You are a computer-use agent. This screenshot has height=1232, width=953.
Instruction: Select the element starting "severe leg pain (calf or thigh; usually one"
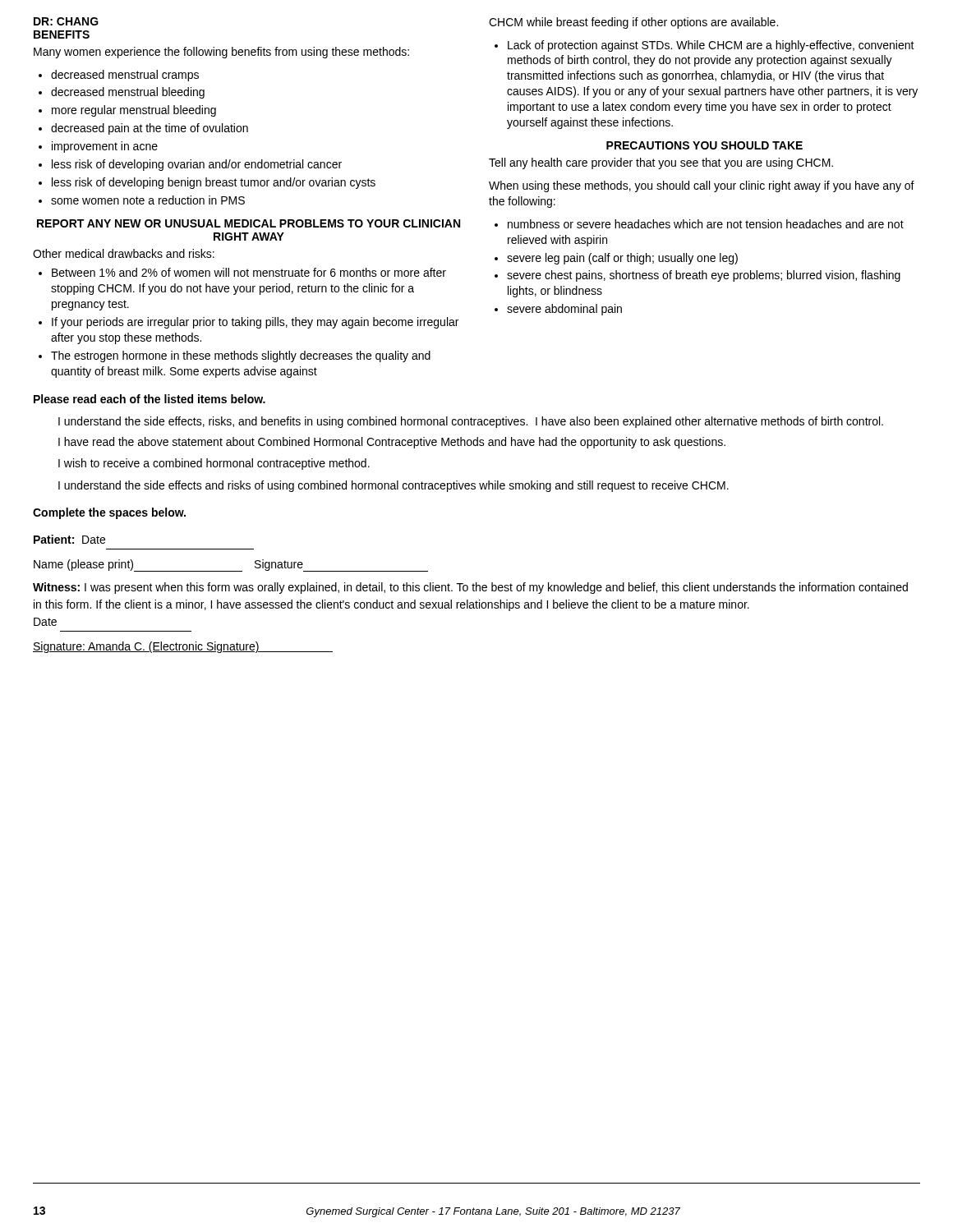(623, 257)
